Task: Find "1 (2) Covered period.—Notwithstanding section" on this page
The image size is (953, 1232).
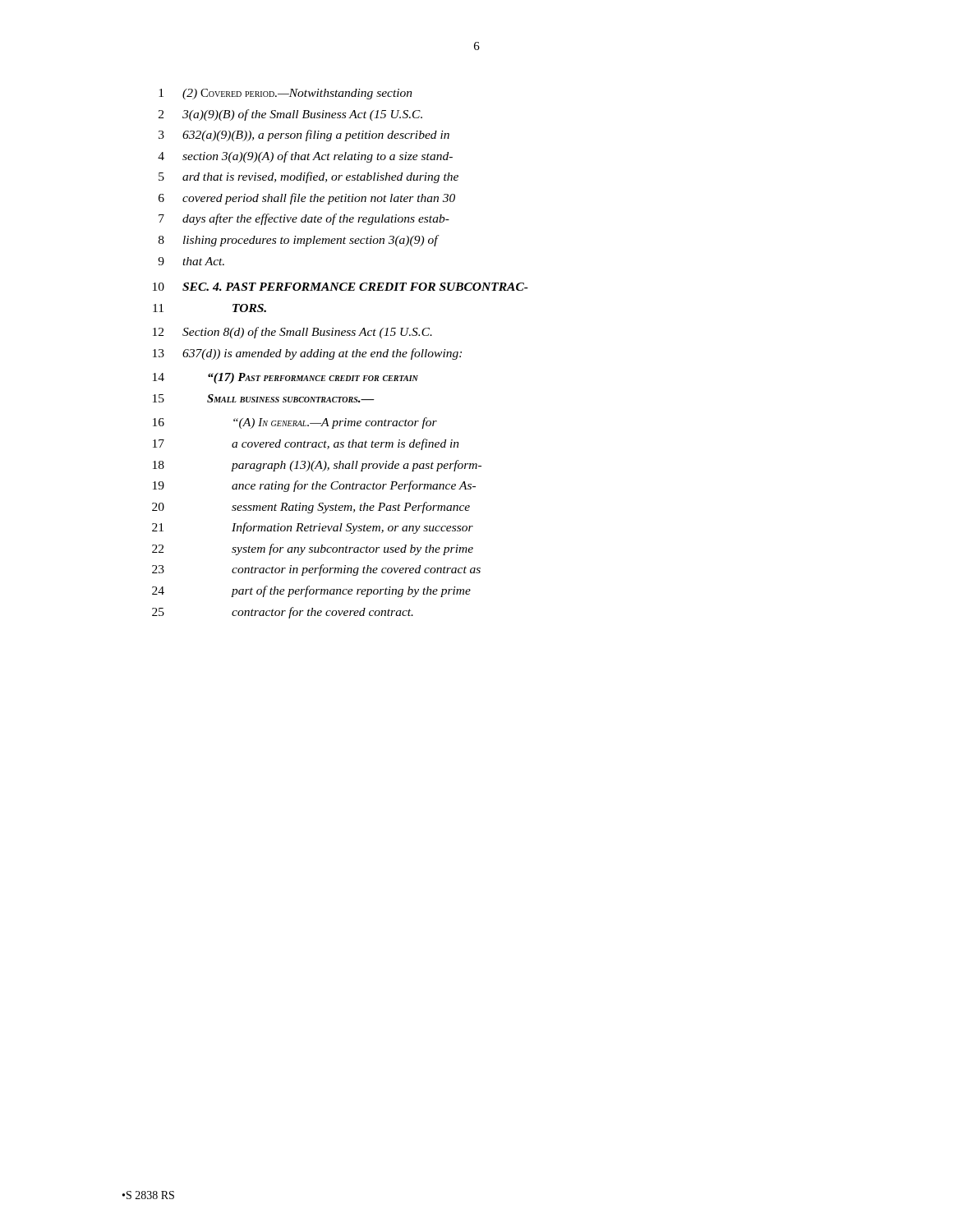Action: coord(285,94)
